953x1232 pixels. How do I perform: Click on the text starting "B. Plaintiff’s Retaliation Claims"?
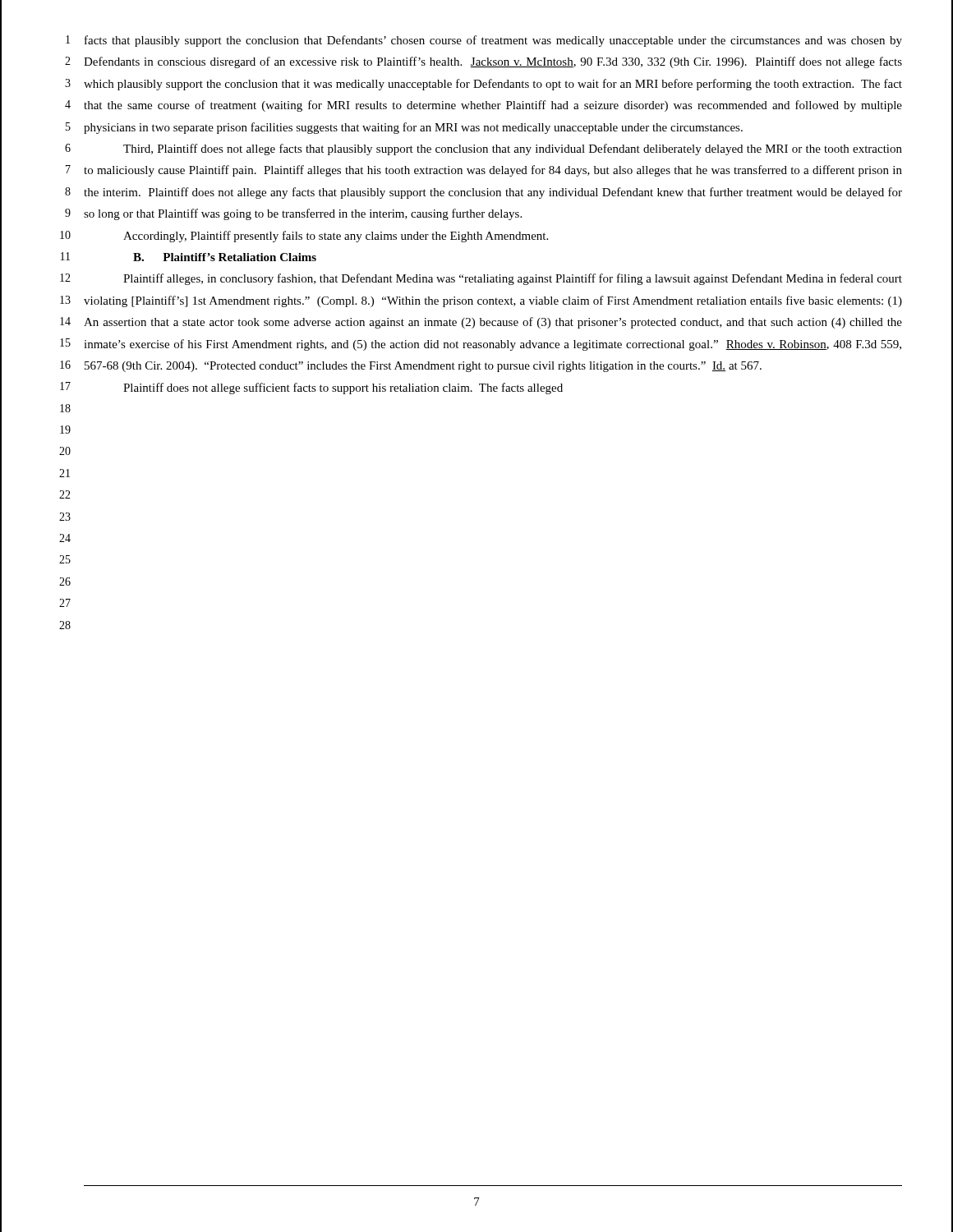(225, 257)
